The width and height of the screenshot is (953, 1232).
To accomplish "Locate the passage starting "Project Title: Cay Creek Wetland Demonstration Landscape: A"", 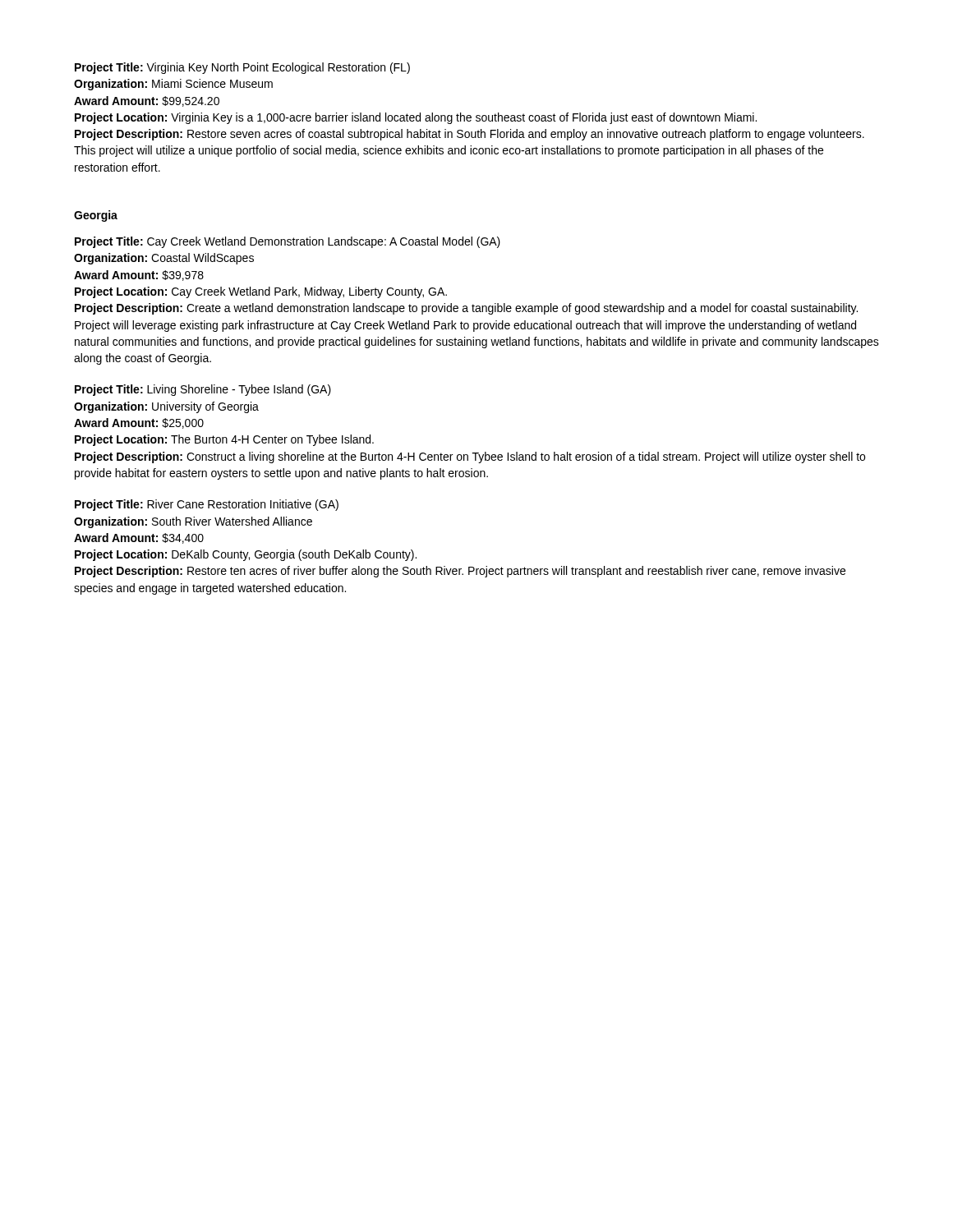I will (476, 300).
